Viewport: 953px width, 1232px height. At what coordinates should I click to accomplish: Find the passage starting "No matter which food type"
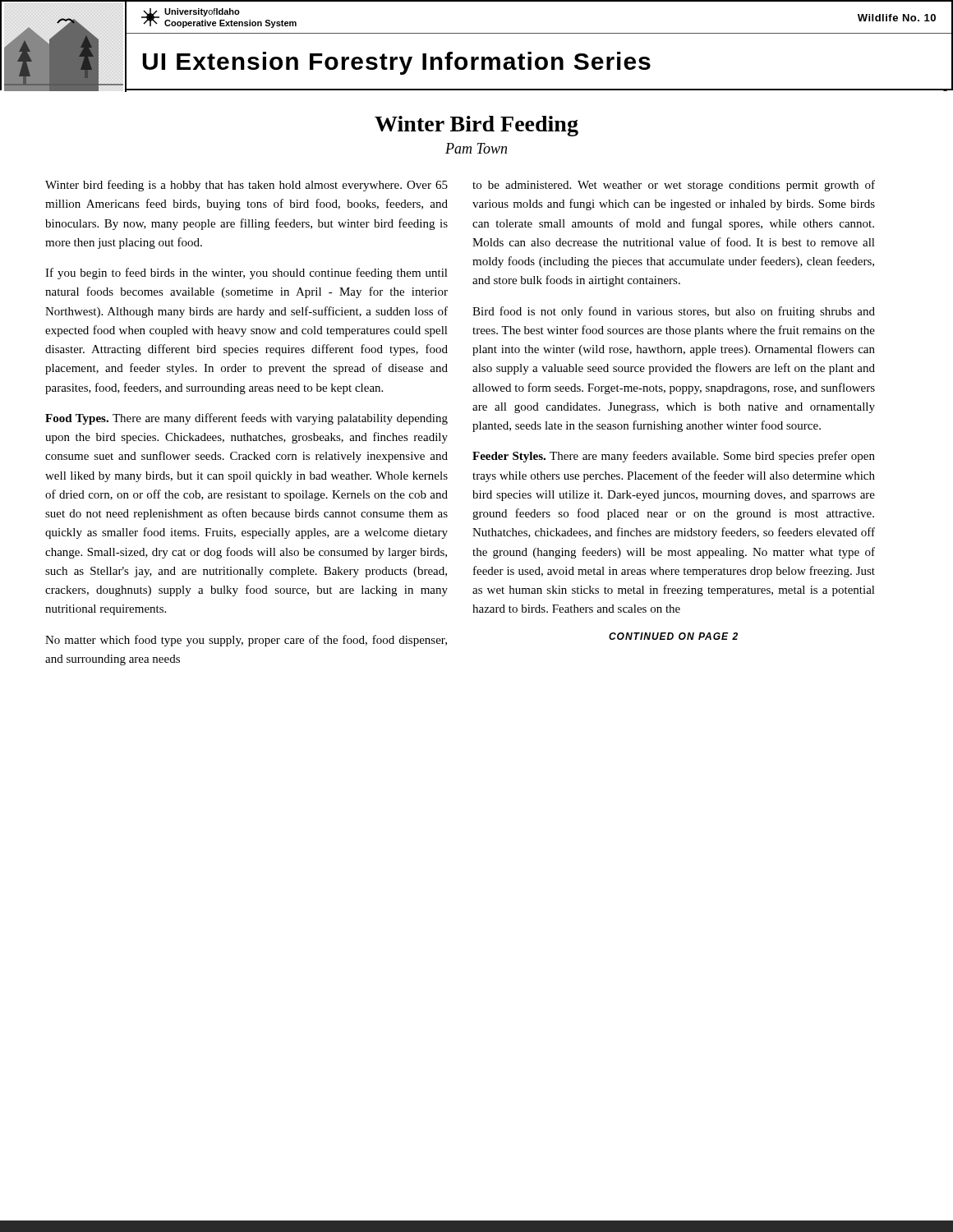click(x=246, y=649)
